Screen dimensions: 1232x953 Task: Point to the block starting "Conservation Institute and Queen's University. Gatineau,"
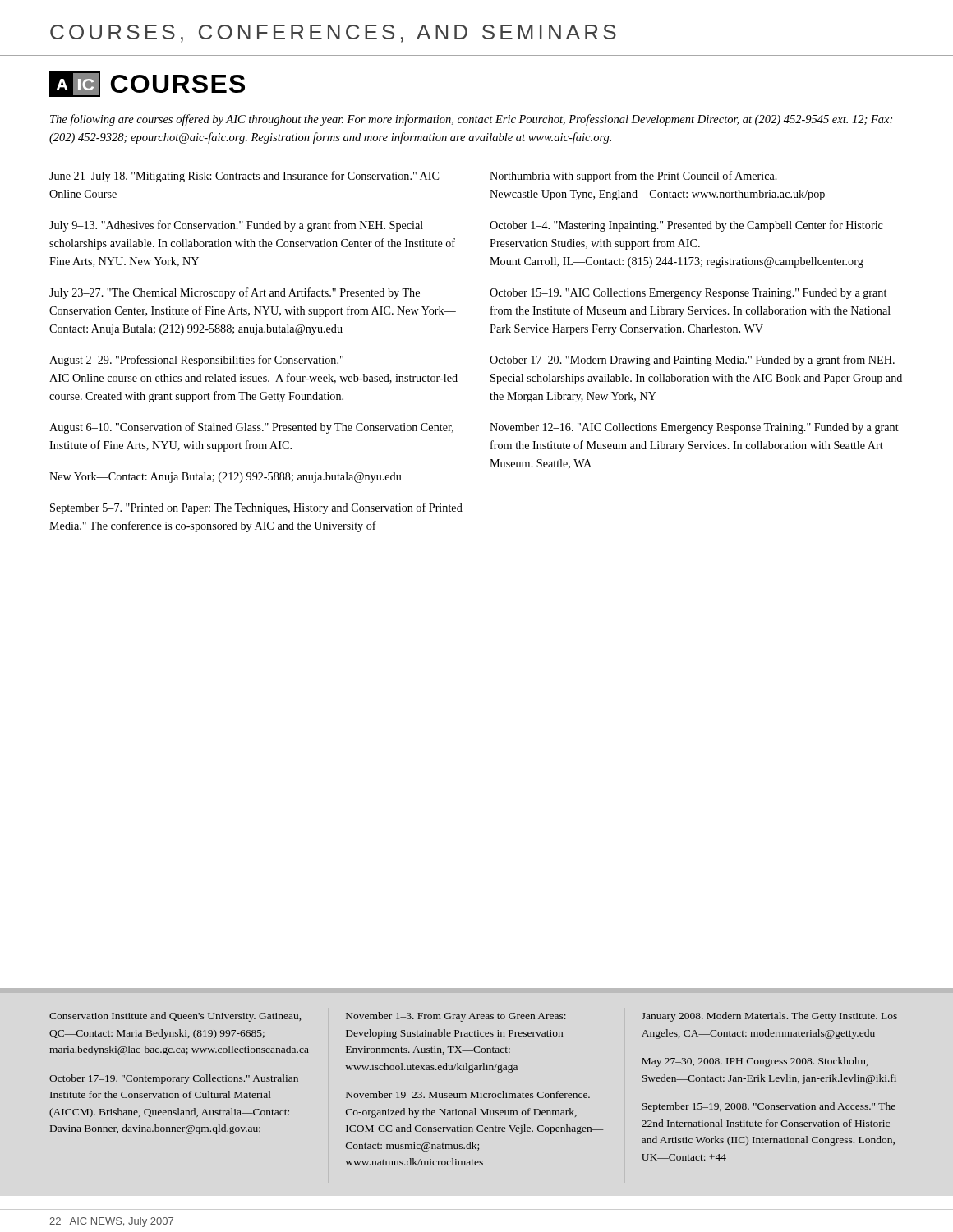tap(180, 1073)
